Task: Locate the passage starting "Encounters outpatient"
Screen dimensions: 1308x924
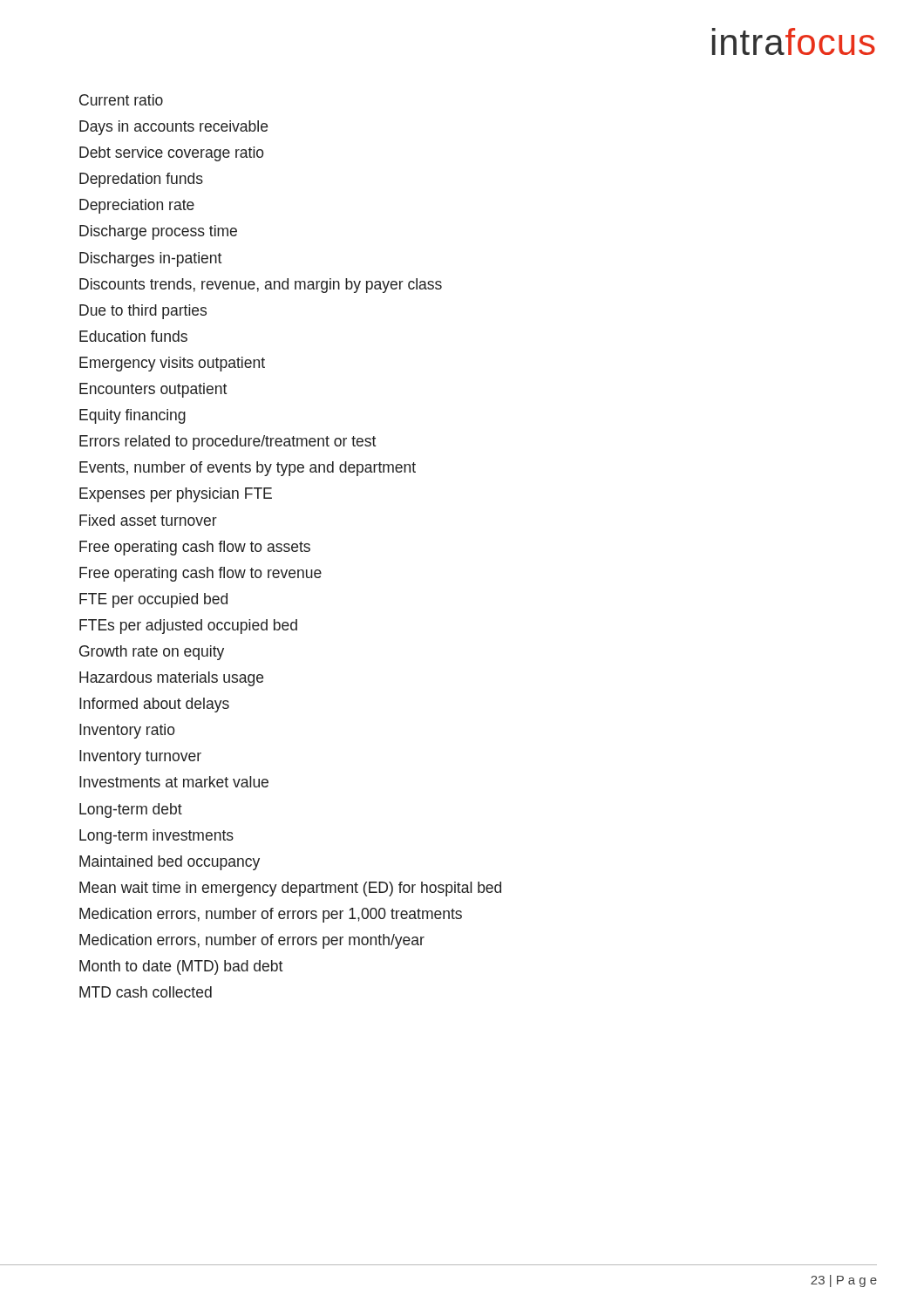Action: click(153, 389)
